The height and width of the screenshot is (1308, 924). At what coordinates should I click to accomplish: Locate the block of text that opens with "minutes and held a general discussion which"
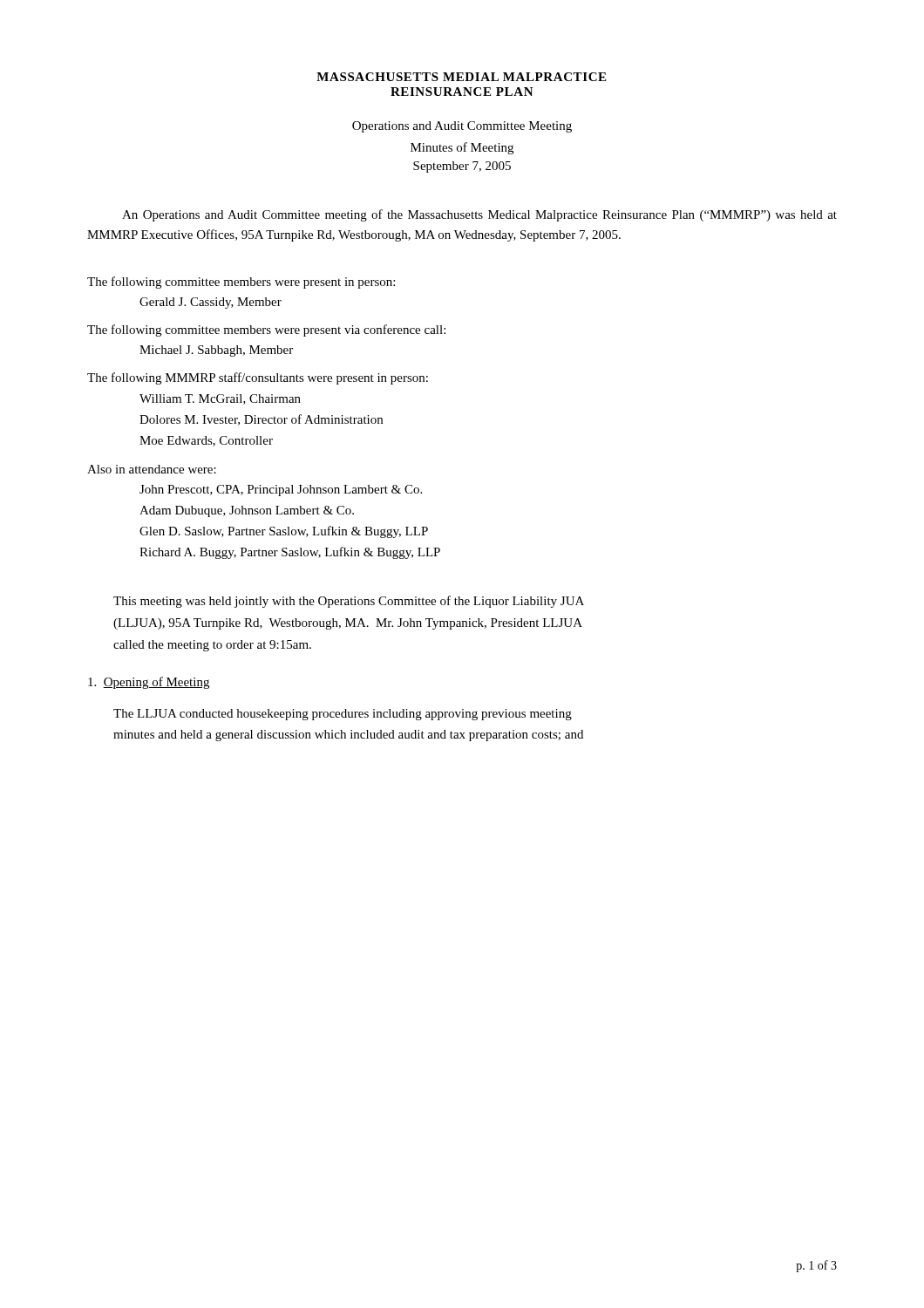(348, 734)
